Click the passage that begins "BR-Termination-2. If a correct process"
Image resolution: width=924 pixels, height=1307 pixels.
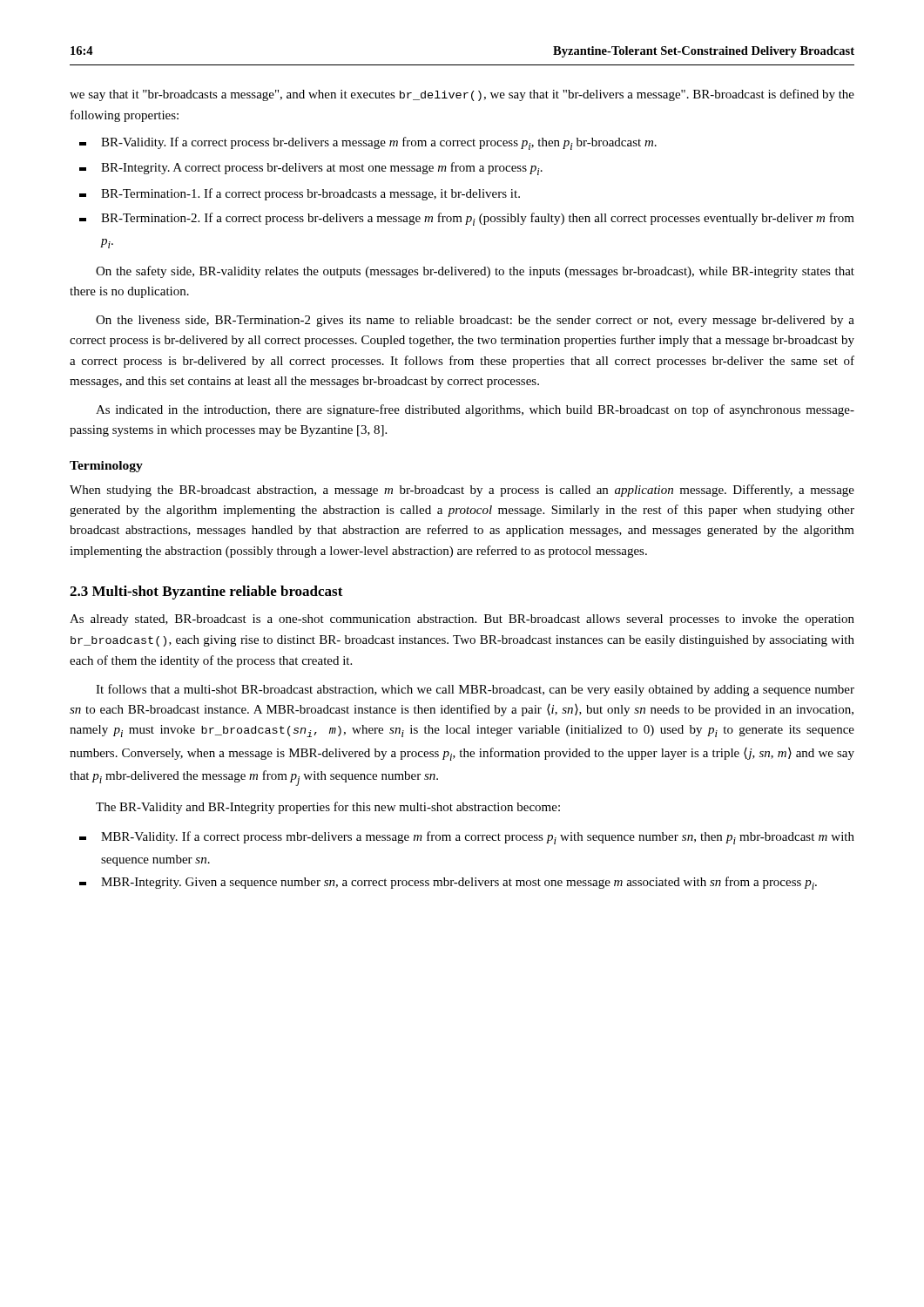[x=466, y=231]
